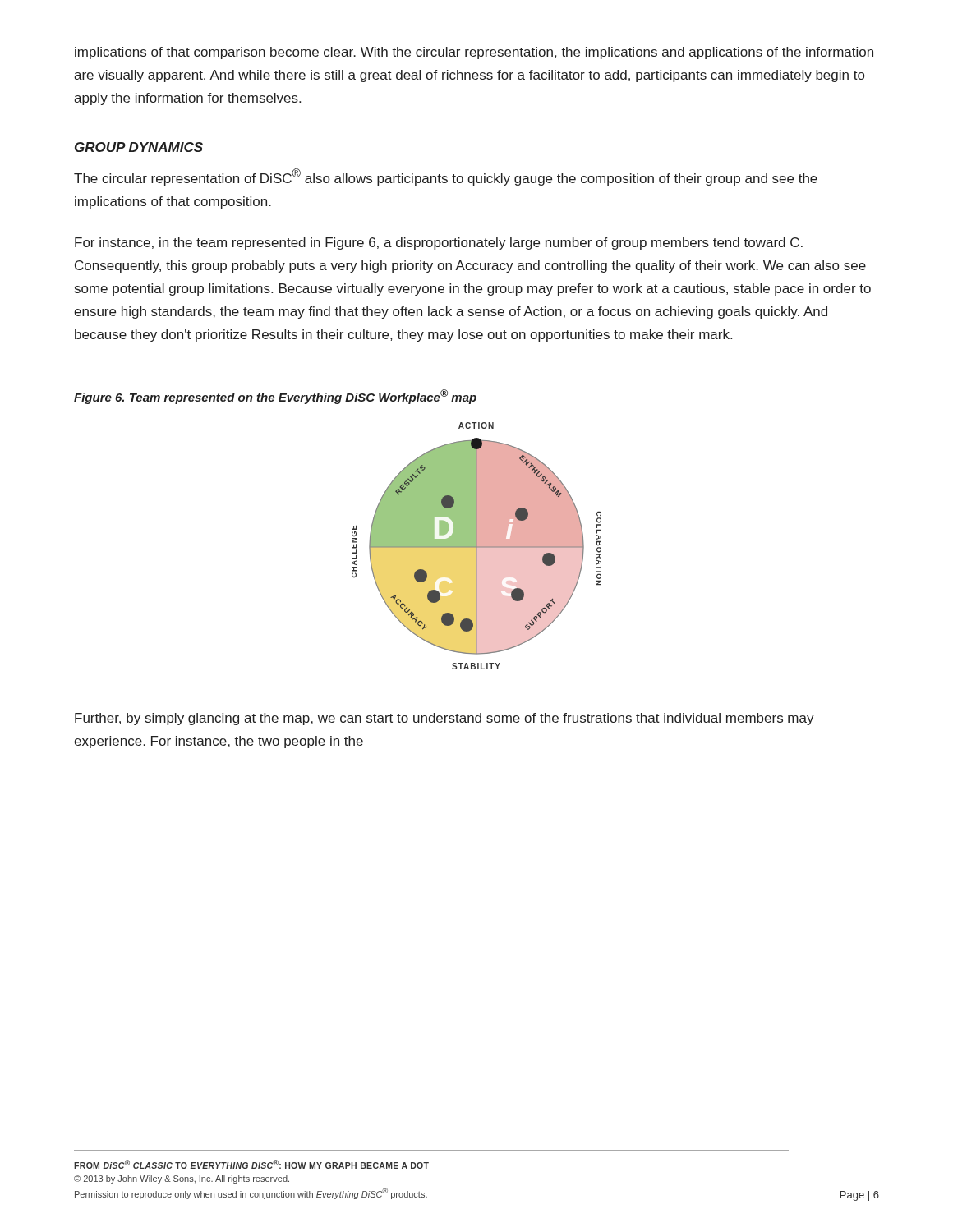Select the passage starting "implications of that comparison become"
Screen dimensions: 1232x953
[x=474, y=75]
